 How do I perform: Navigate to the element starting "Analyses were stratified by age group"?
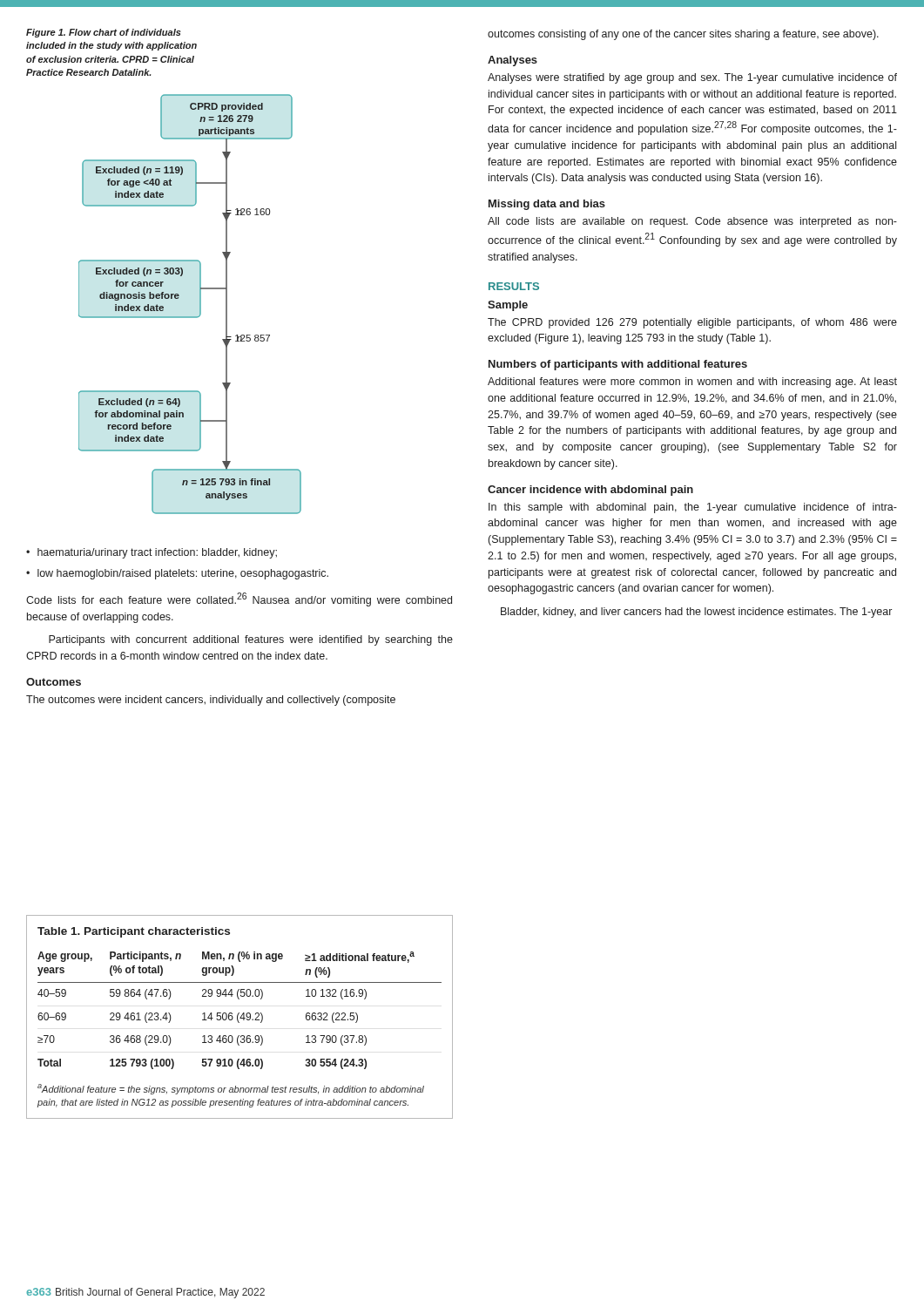click(692, 128)
